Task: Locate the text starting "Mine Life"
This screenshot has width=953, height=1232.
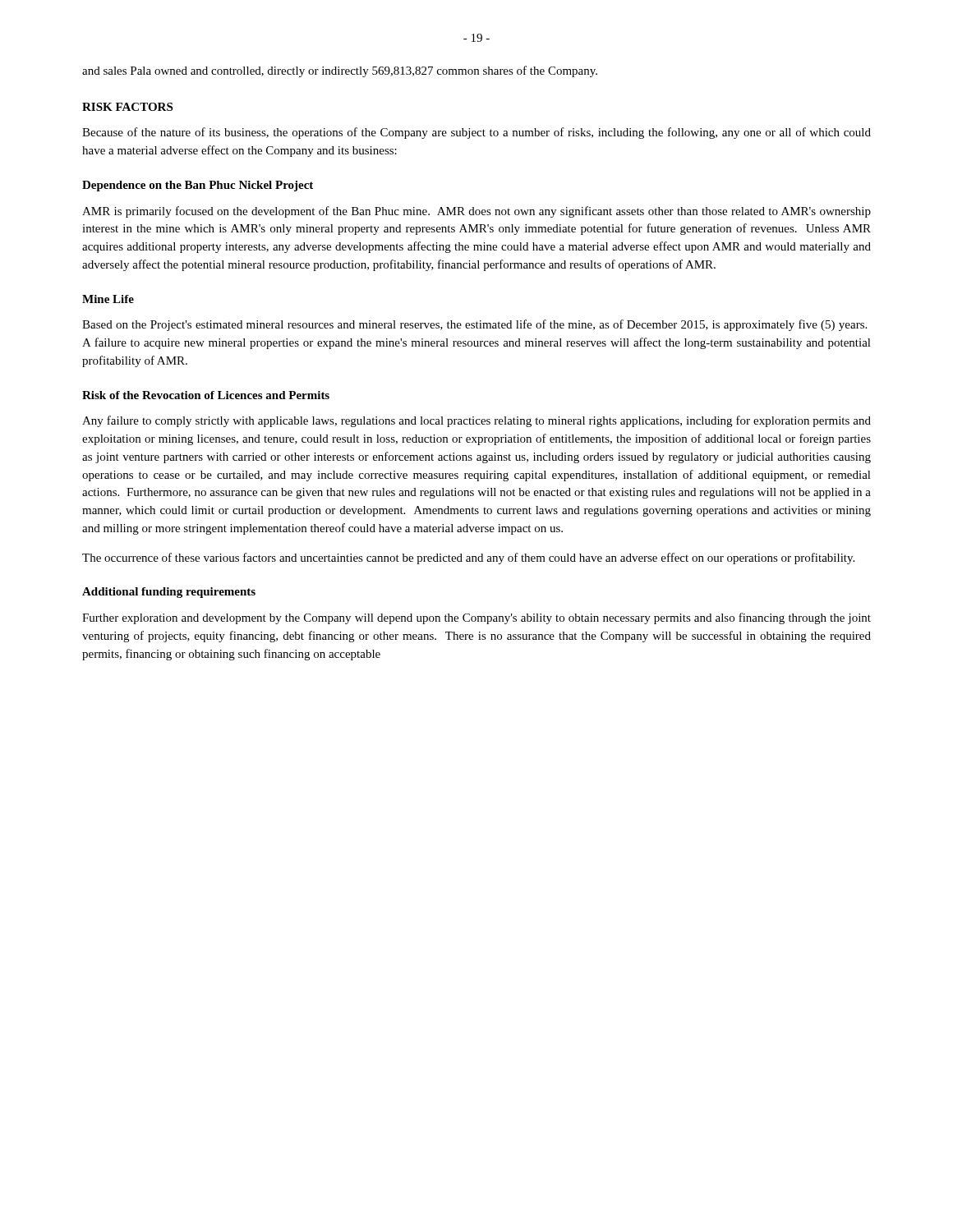Action: pyautogui.click(x=108, y=299)
